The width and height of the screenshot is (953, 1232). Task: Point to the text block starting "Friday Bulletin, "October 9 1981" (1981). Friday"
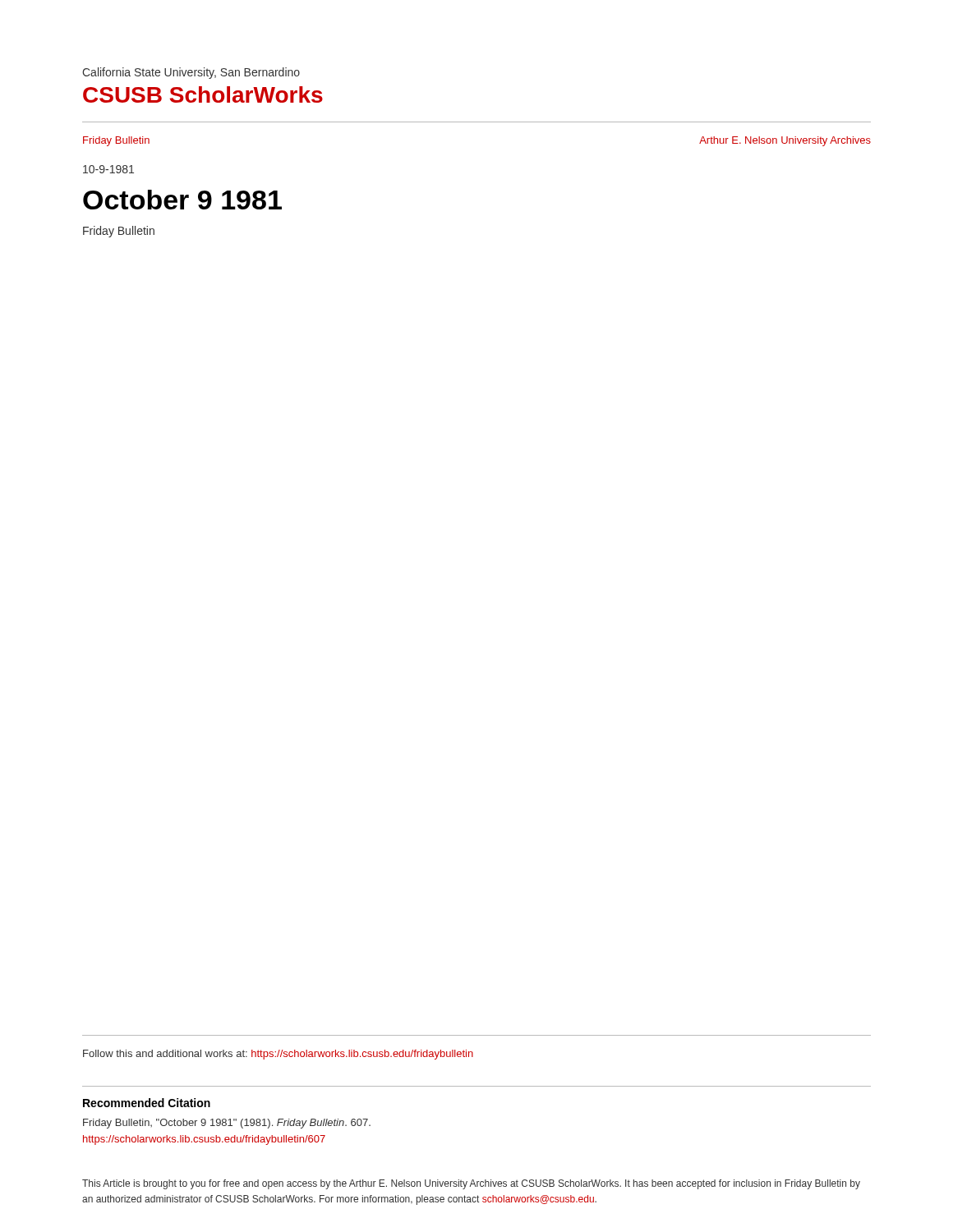pyautogui.click(x=227, y=1130)
